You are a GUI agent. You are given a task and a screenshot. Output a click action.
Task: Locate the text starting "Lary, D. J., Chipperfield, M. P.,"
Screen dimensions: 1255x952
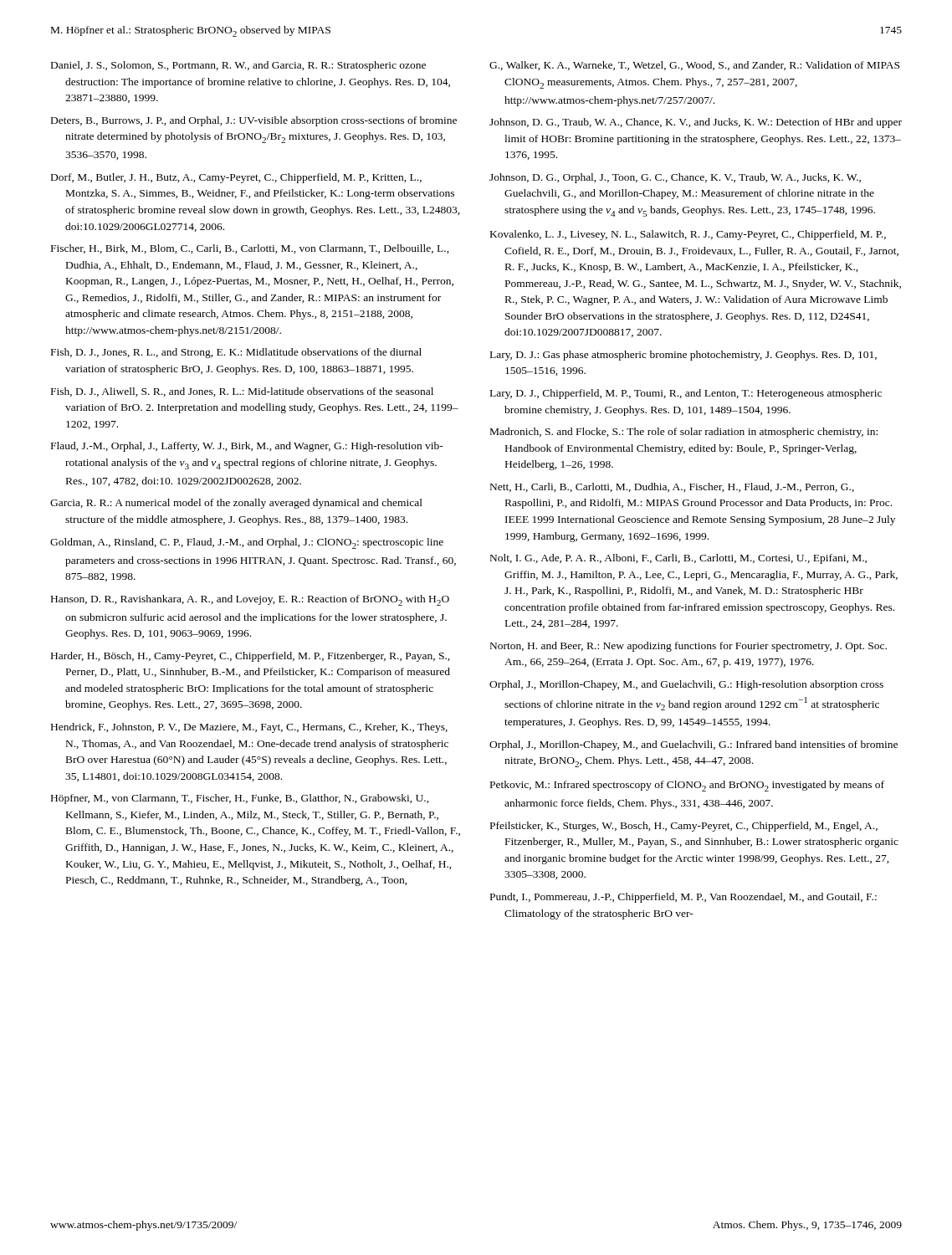(x=686, y=401)
